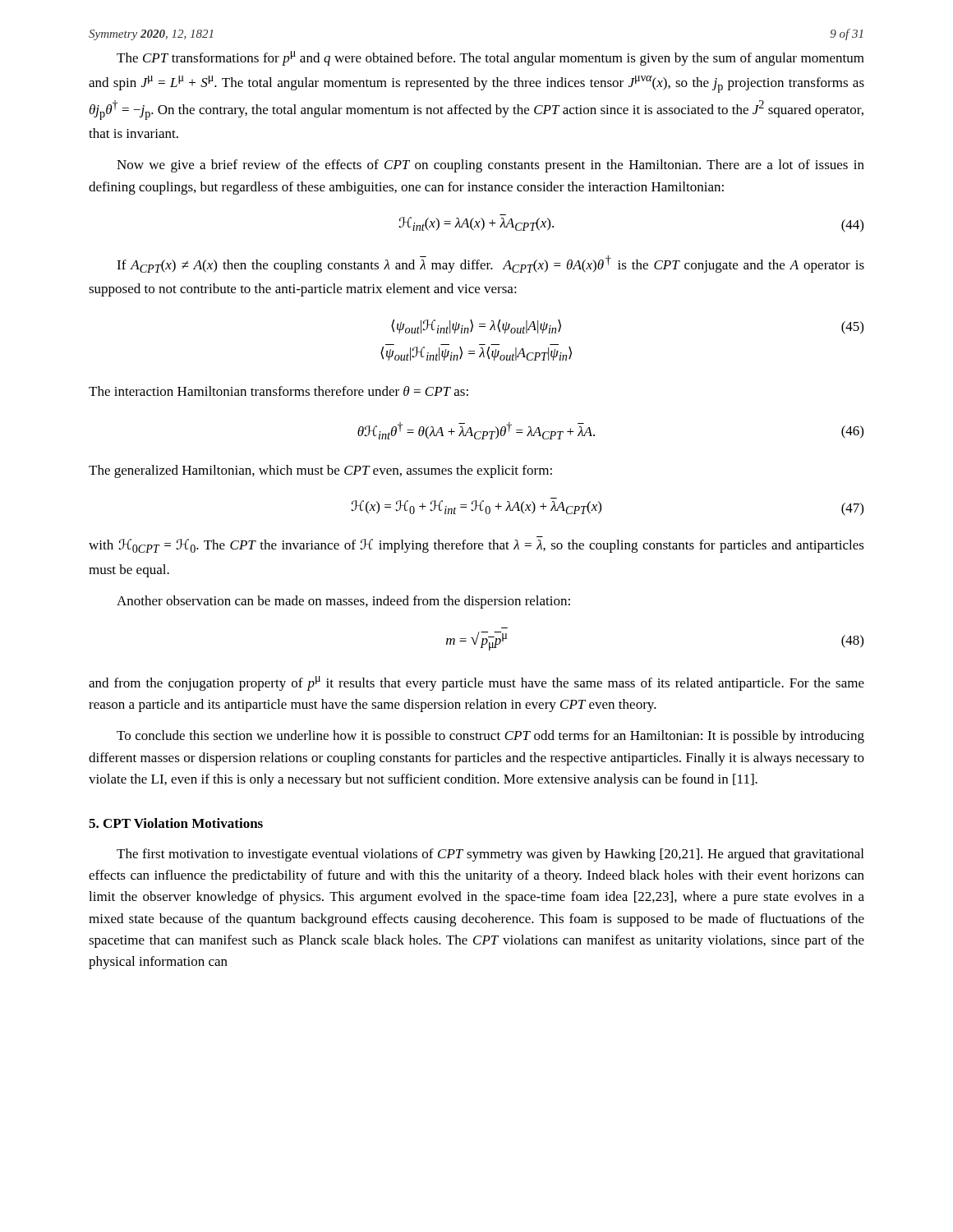Locate the element starting "The CPT transformations for pμ and q"
This screenshot has height=1232, width=953.
click(x=476, y=95)
